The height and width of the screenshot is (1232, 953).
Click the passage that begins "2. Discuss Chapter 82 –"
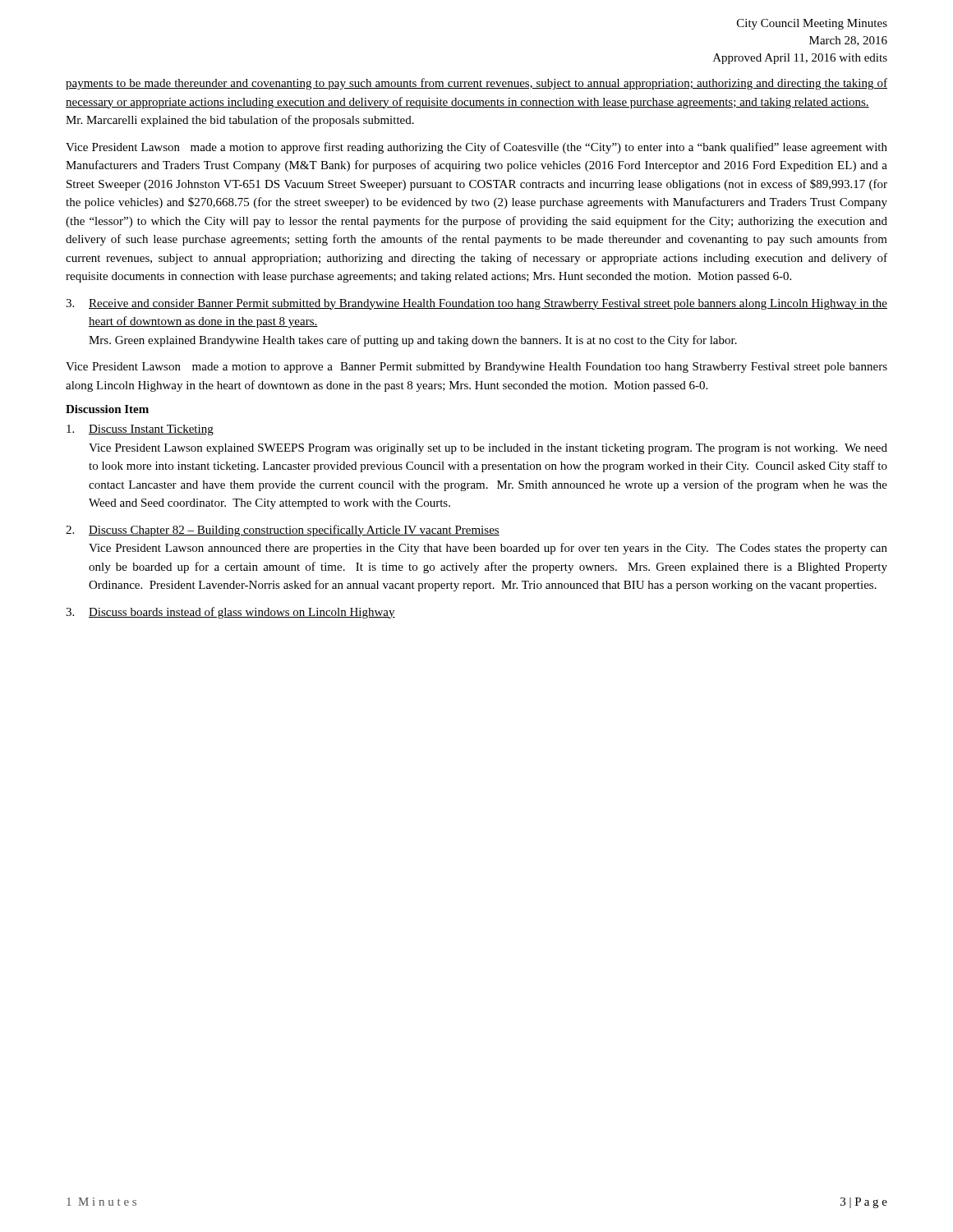(476, 557)
